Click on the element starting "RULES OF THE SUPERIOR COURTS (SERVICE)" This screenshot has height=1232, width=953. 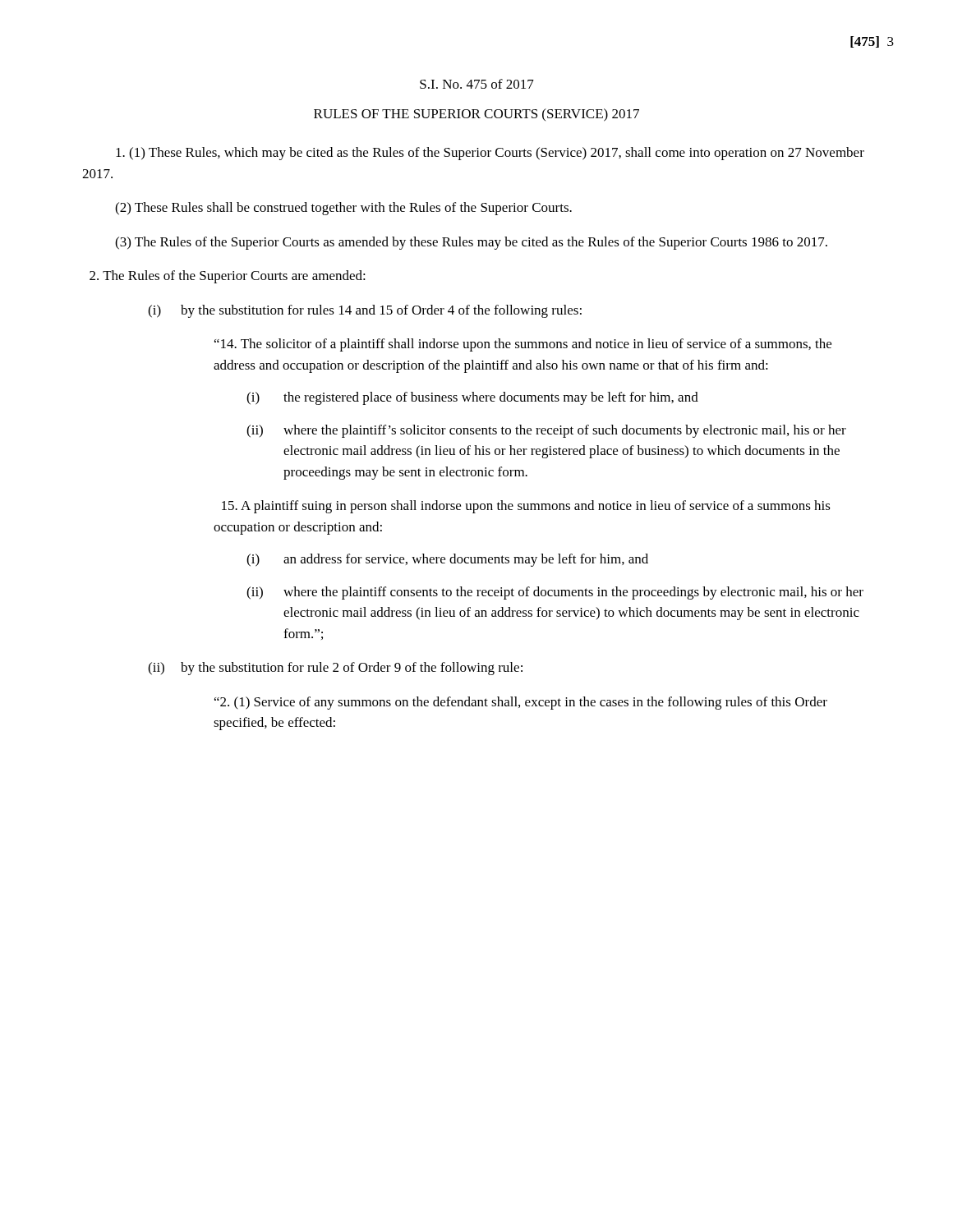(x=476, y=113)
